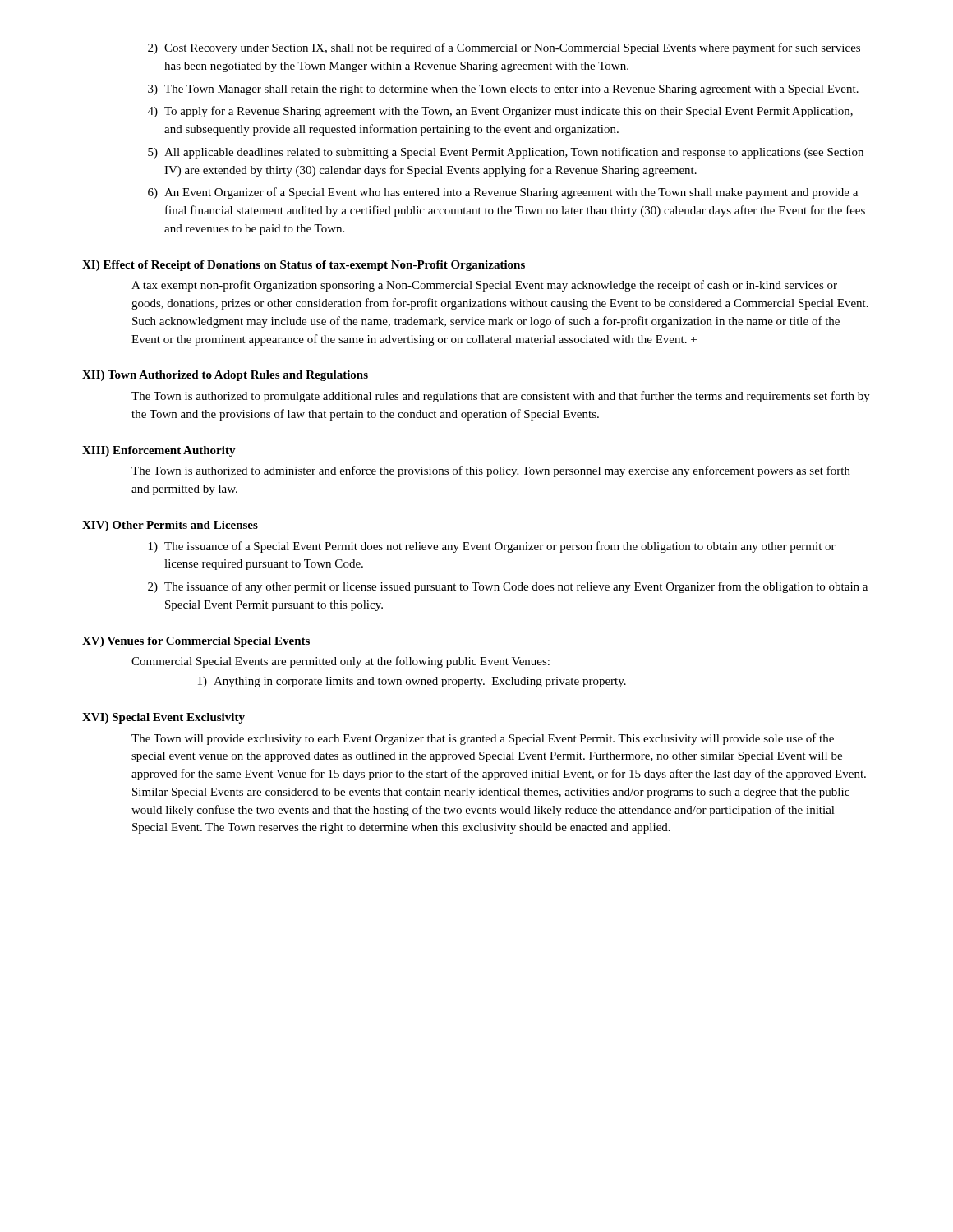
Task: Locate the text block containing "A tax exempt non-profit Organization"
Action: click(500, 312)
